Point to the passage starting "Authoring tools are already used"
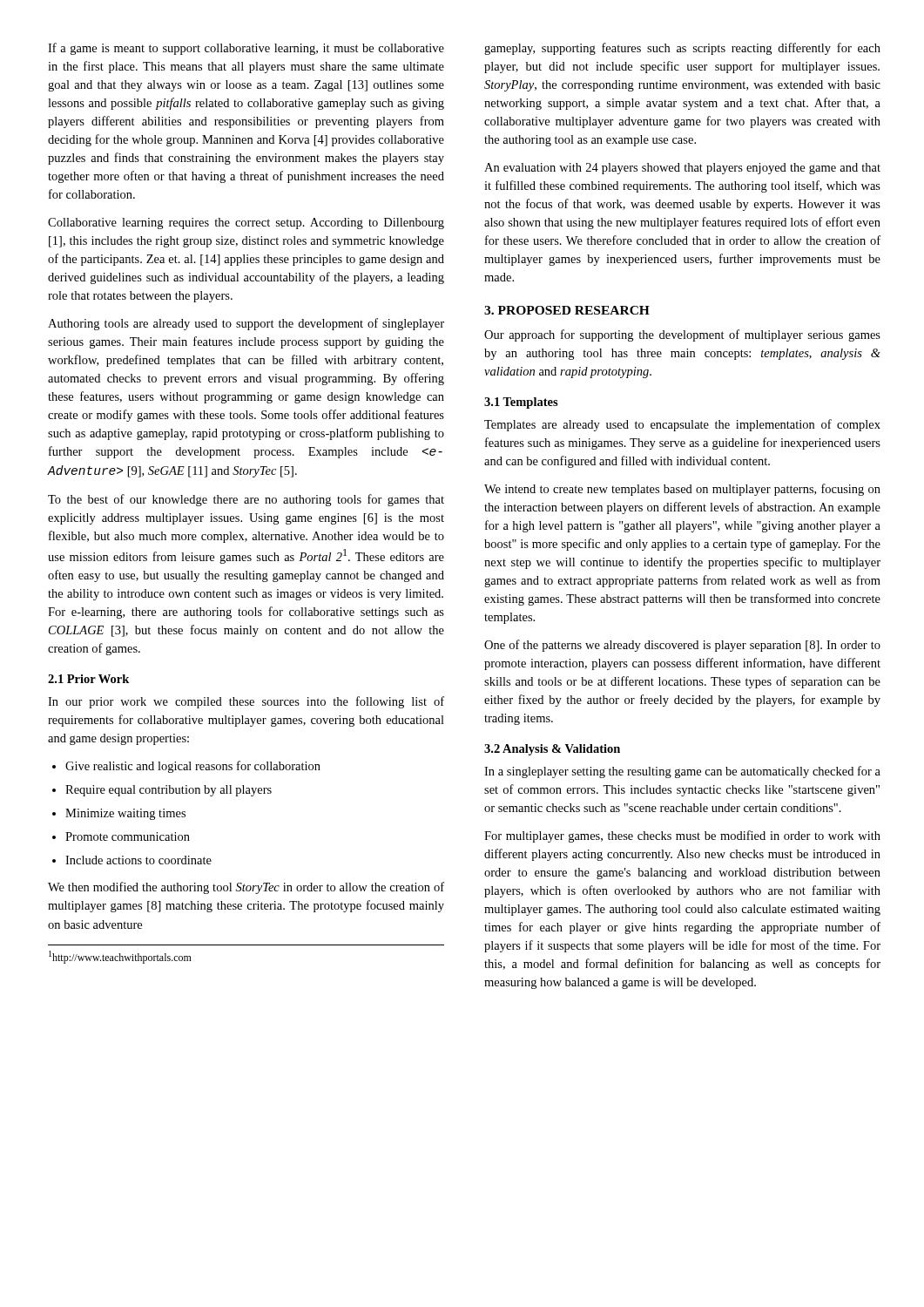 coord(246,398)
